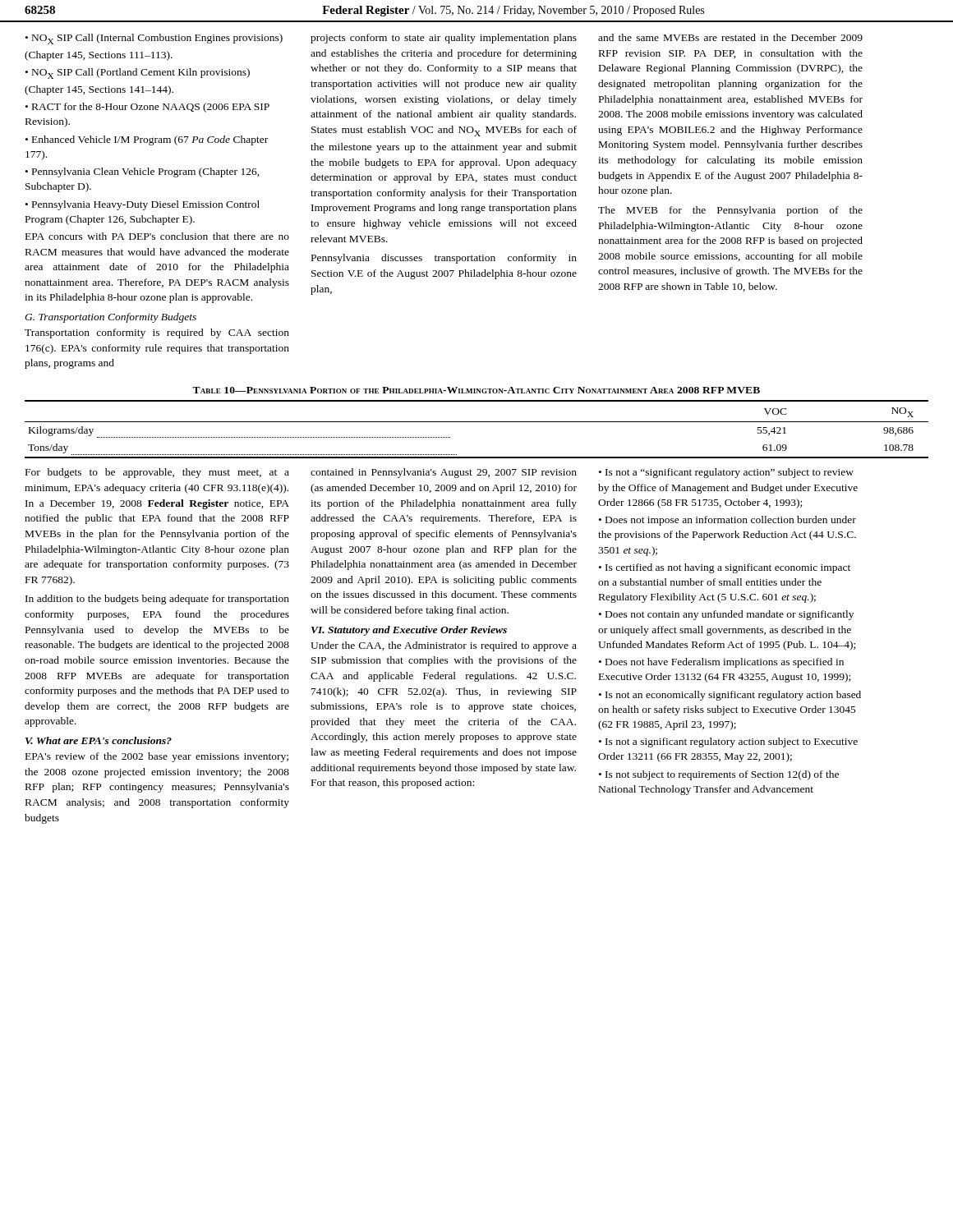953x1232 pixels.
Task: Find the table that mentions "NO X"
Action: pyautogui.click(x=476, y=429)
